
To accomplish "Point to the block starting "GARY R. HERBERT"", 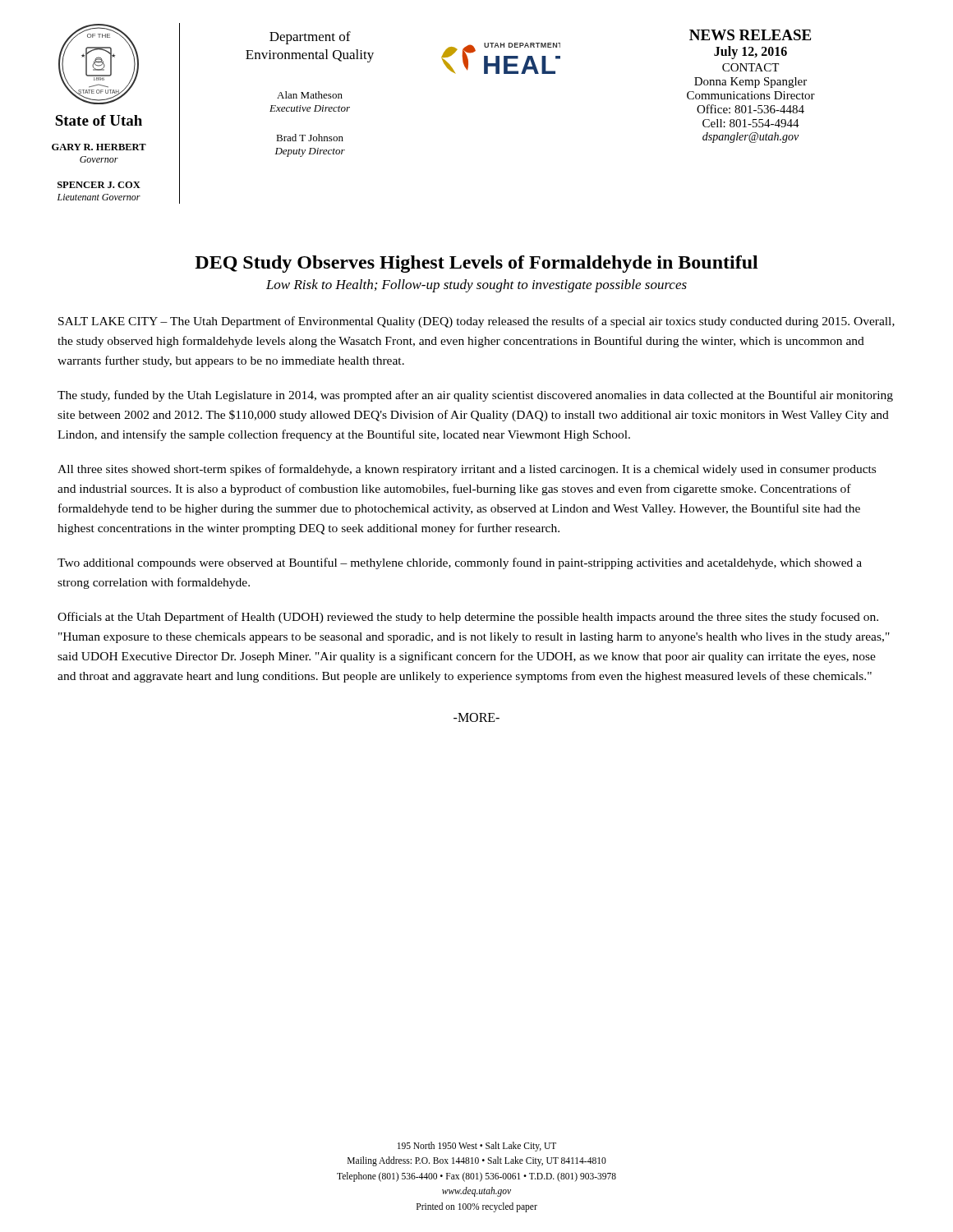I will click(x=99, y=147).
